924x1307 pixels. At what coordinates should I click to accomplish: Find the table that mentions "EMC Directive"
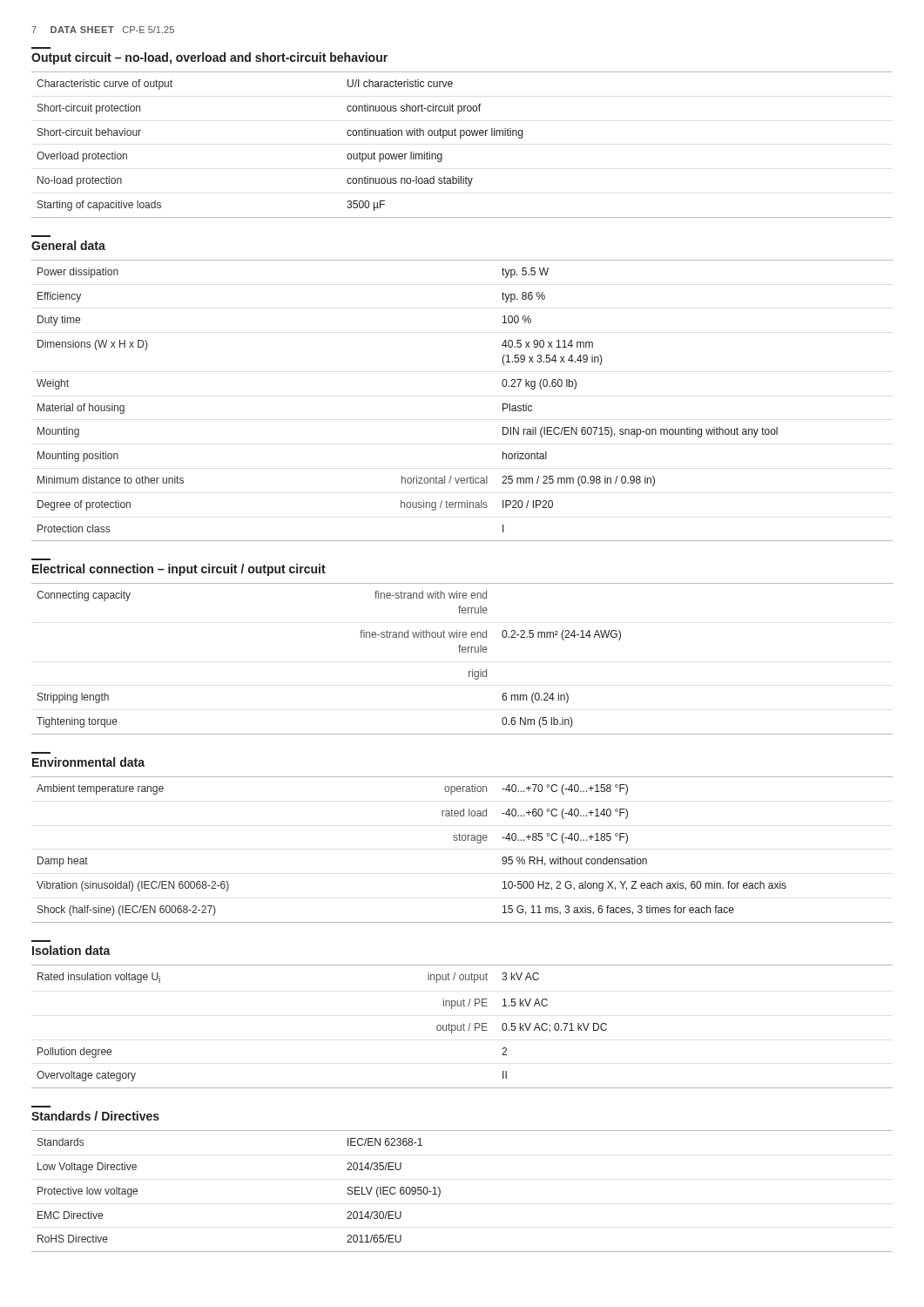[x=462, y=1191]
